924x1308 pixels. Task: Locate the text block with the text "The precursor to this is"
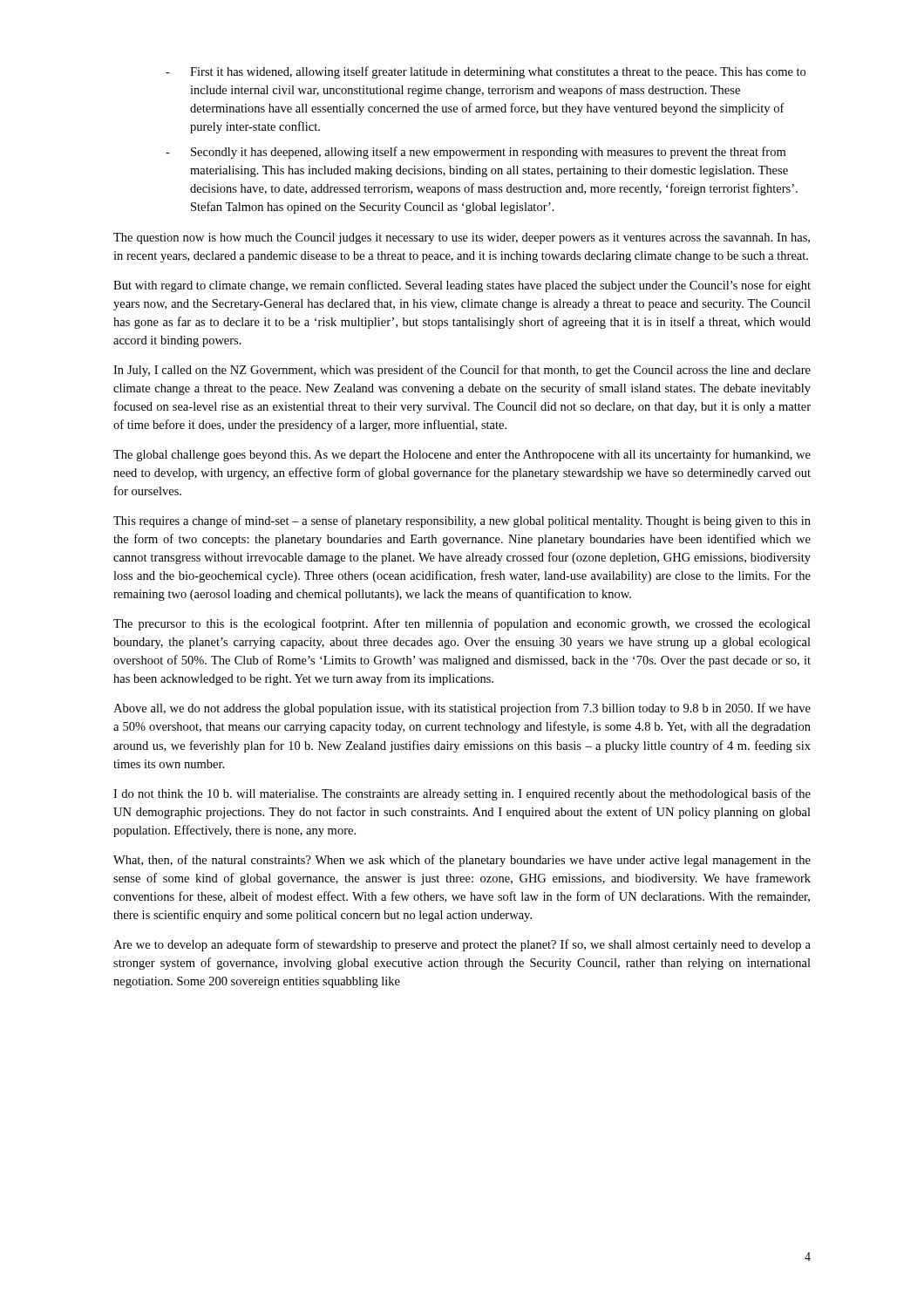[462, 651]
